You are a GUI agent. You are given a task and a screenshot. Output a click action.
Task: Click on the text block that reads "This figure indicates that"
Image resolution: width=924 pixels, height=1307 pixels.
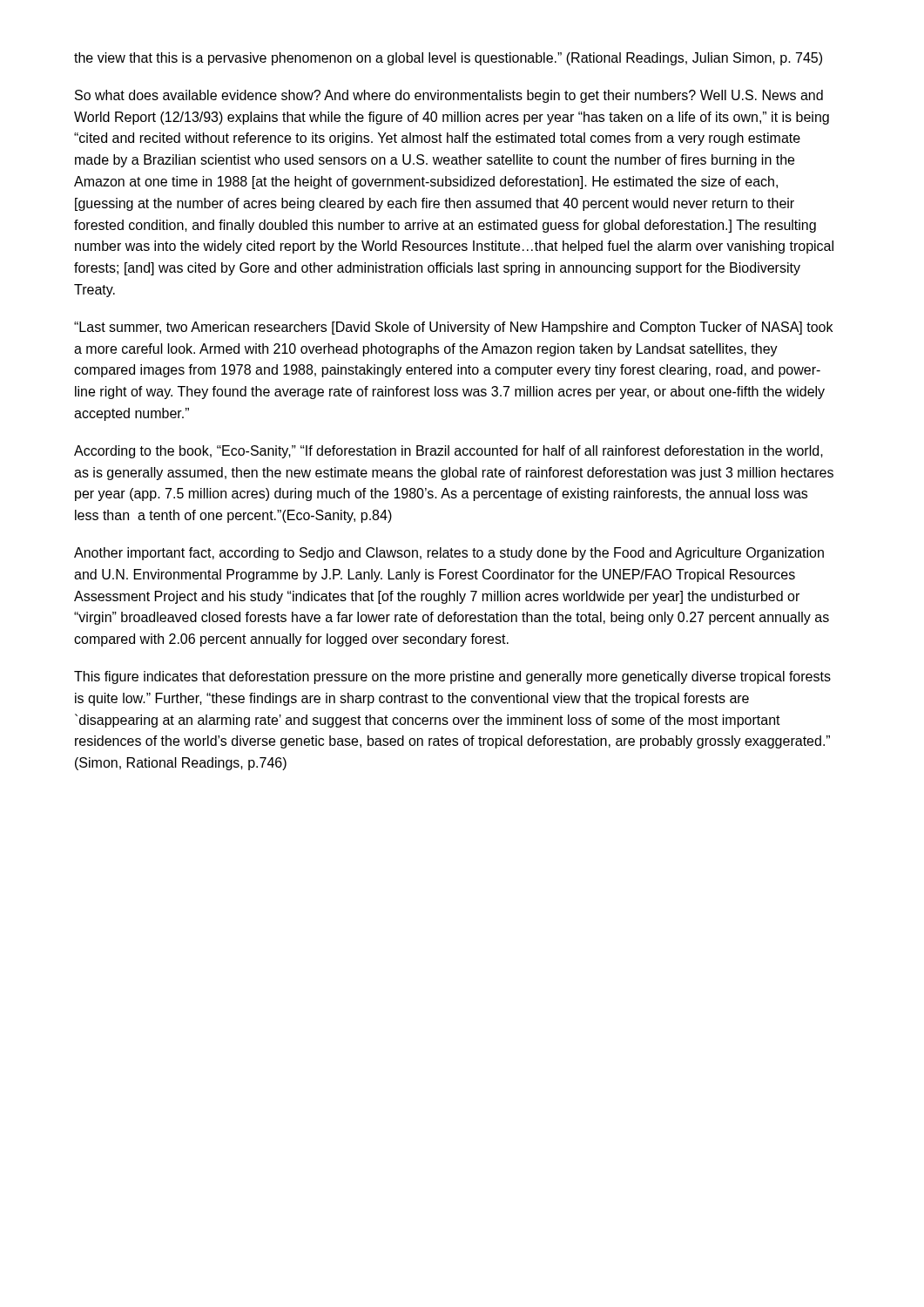point(452,720)
